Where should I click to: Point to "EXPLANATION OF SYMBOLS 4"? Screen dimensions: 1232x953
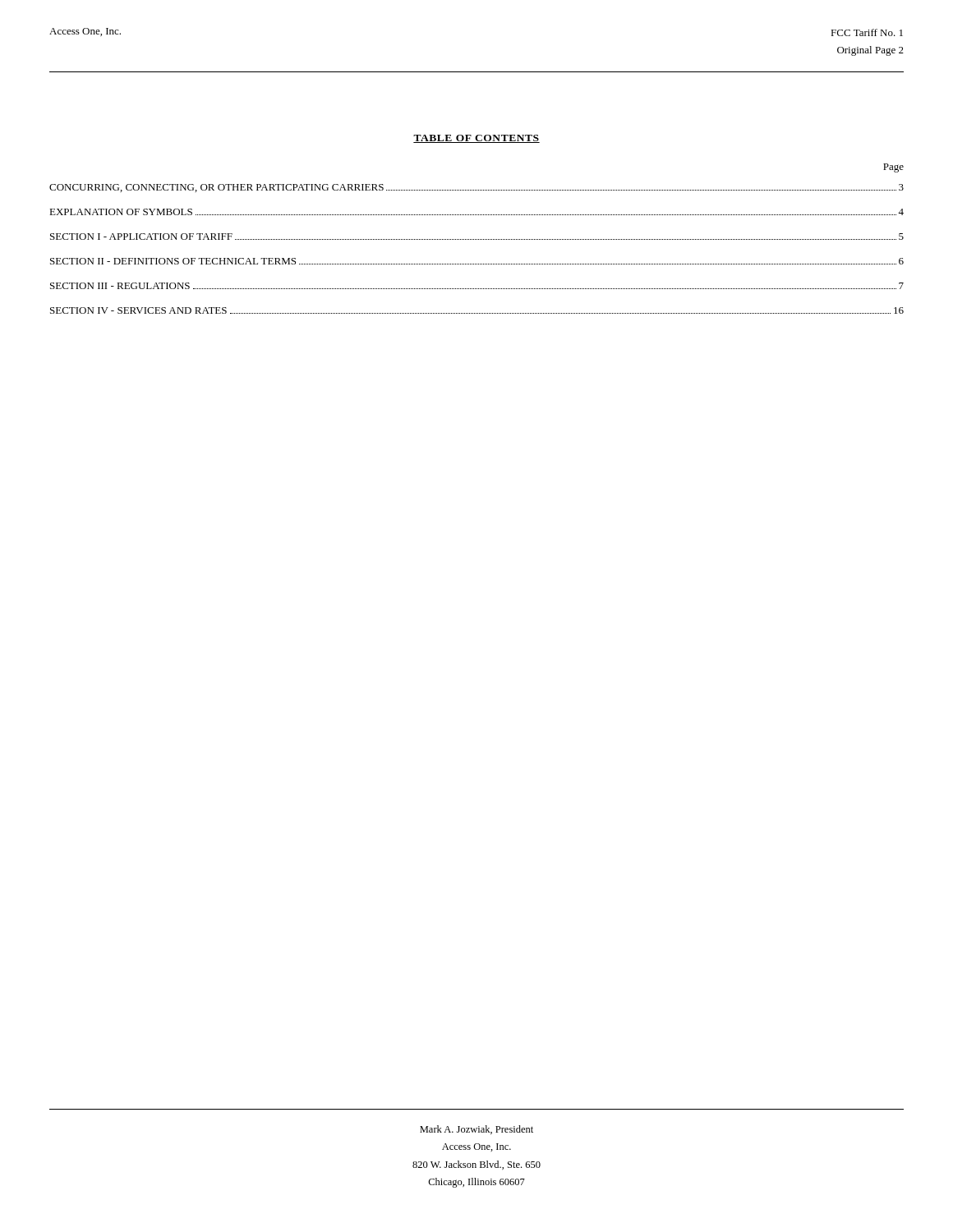[476, 212]
